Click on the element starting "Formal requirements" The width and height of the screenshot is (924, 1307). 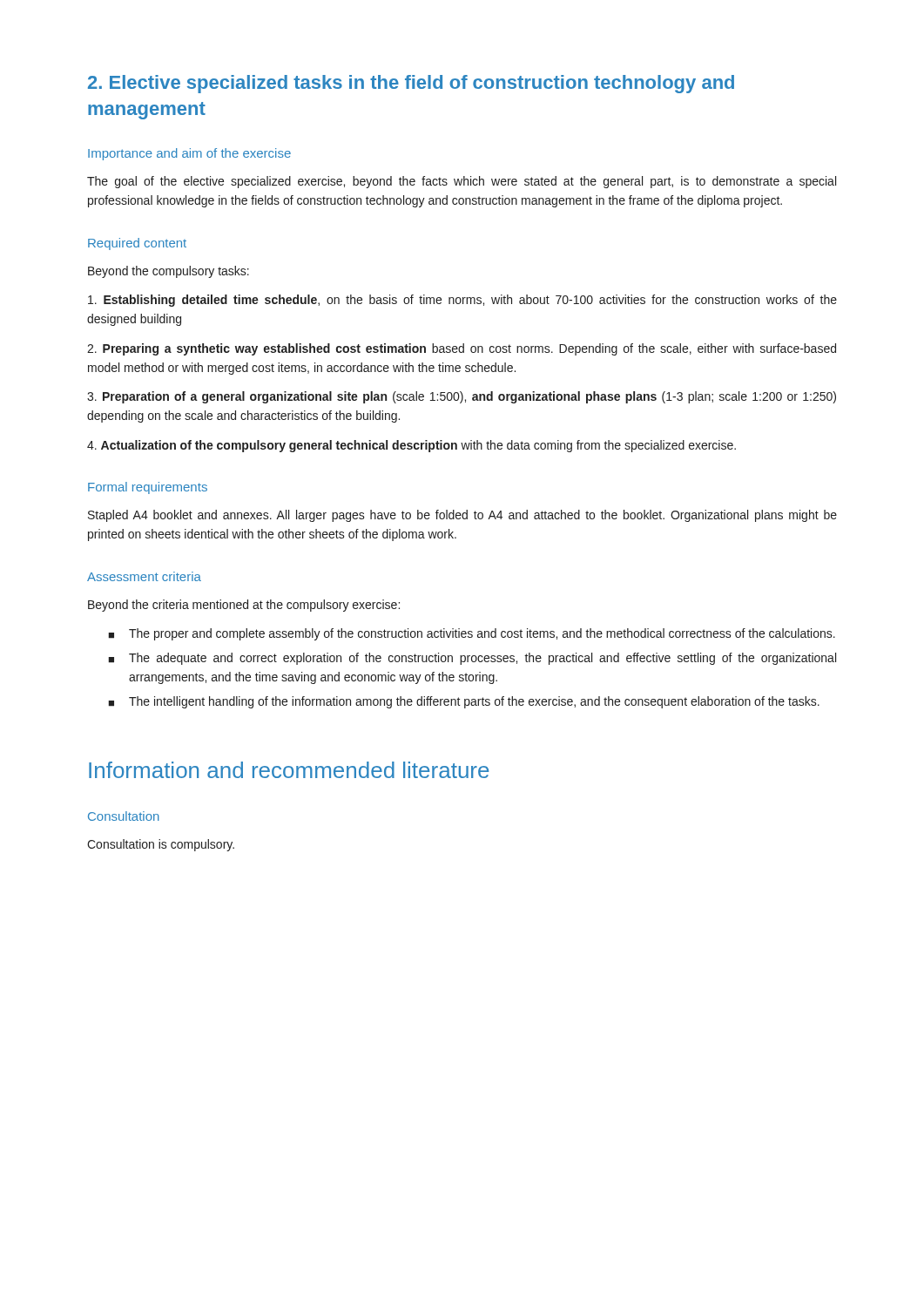click(147, 487)
